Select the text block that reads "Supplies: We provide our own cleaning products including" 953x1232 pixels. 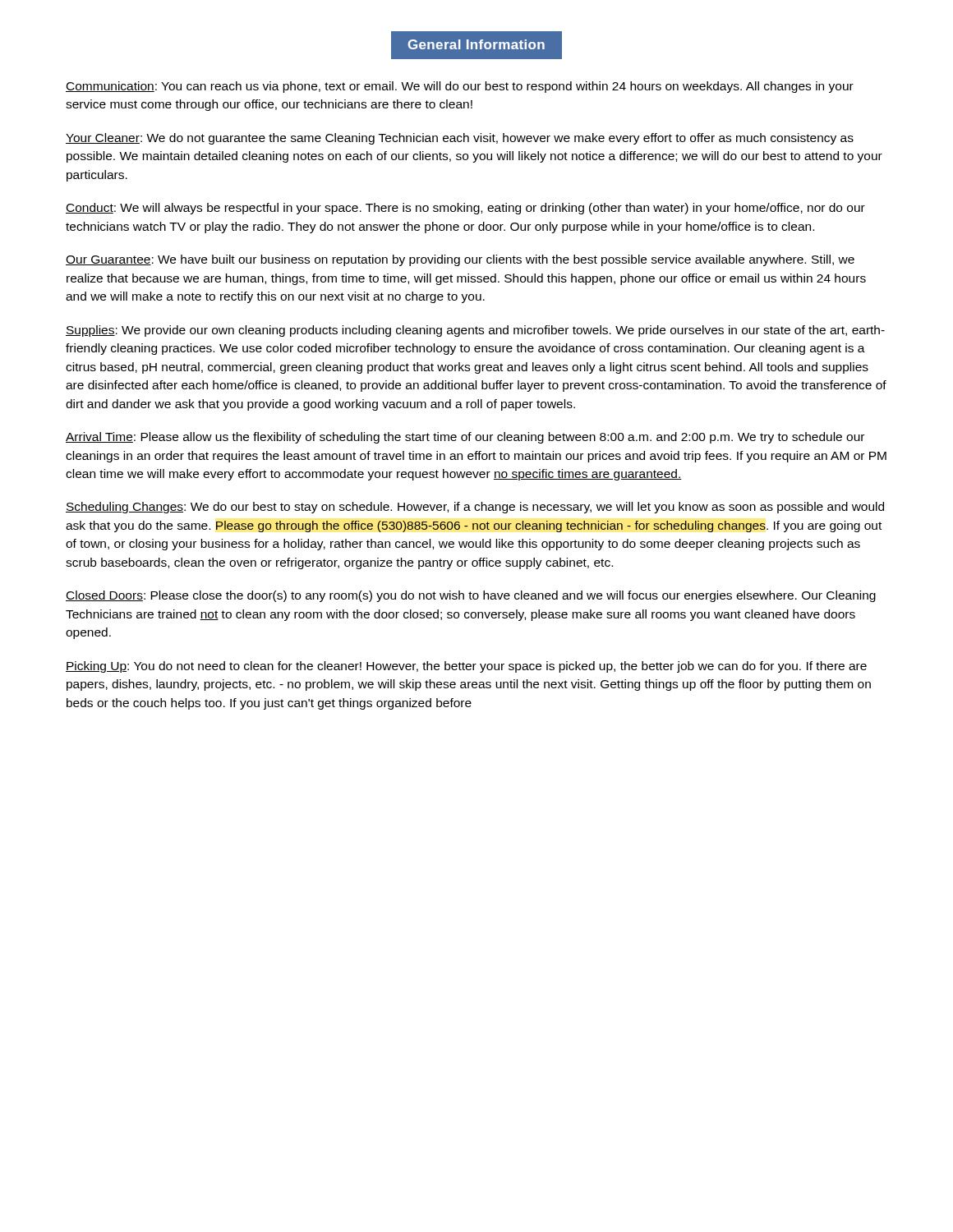point(476,367)
